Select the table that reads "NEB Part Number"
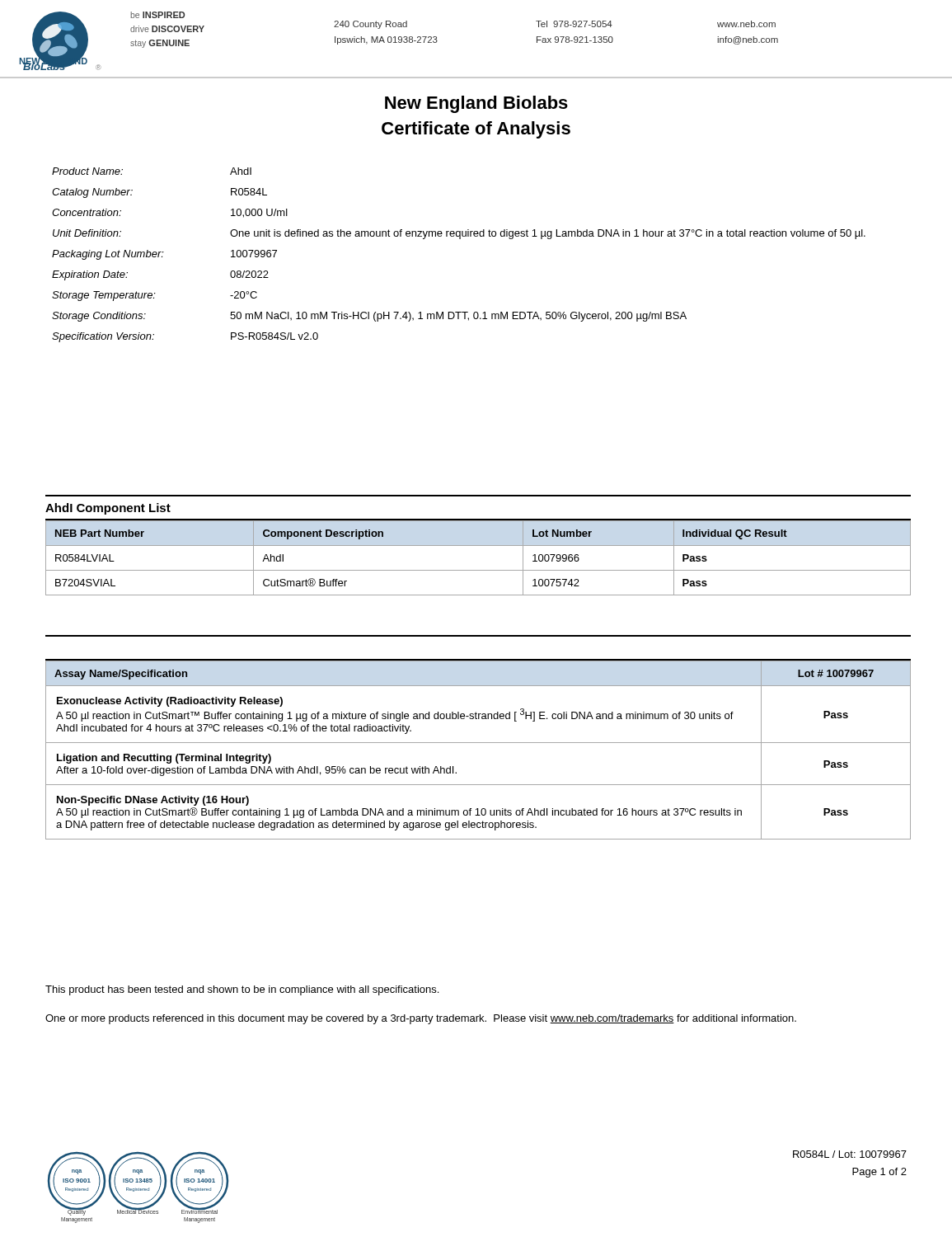The image size is (952, 1237). pos(478,558)
